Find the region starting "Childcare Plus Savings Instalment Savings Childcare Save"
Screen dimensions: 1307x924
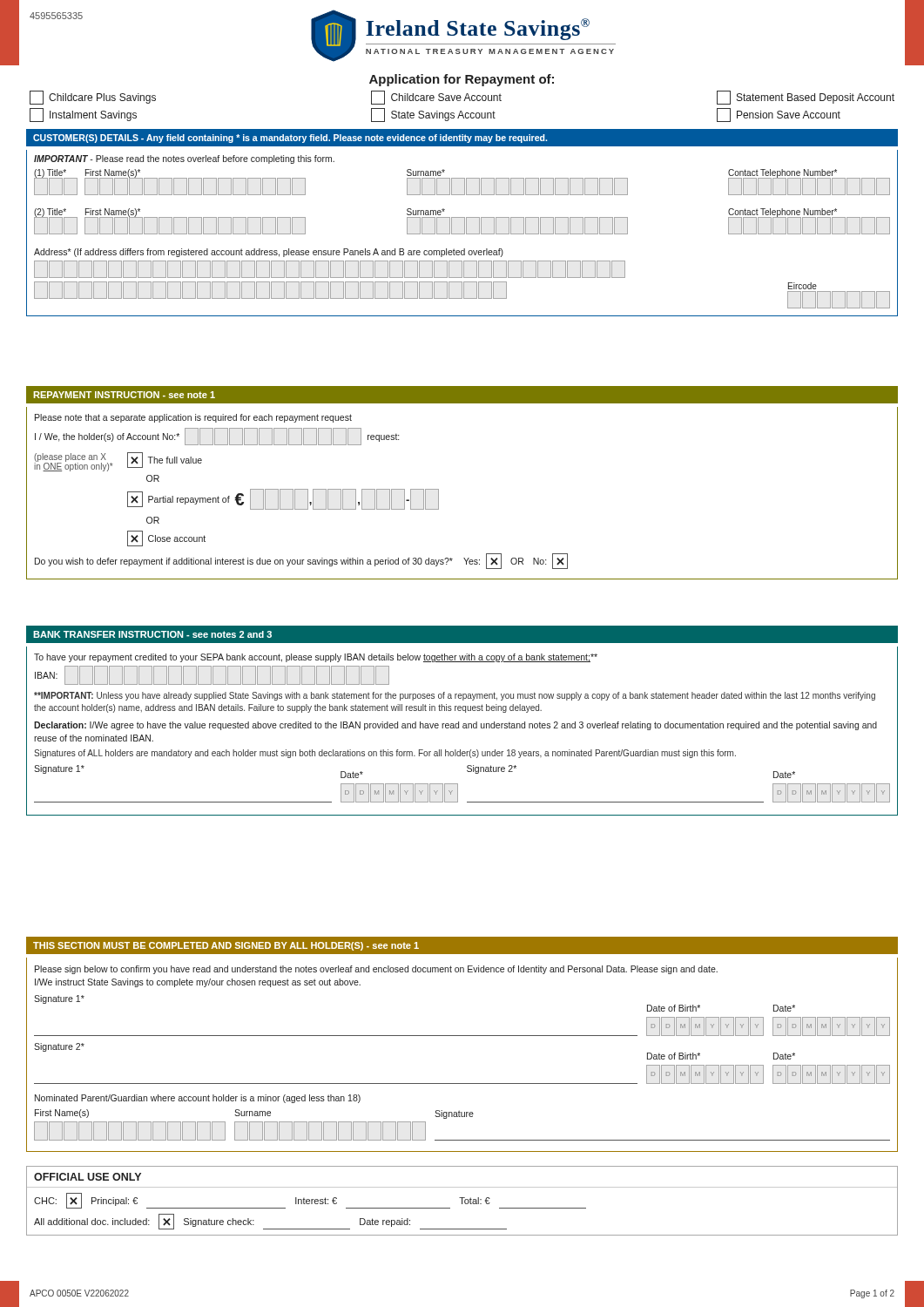(462, 106)
